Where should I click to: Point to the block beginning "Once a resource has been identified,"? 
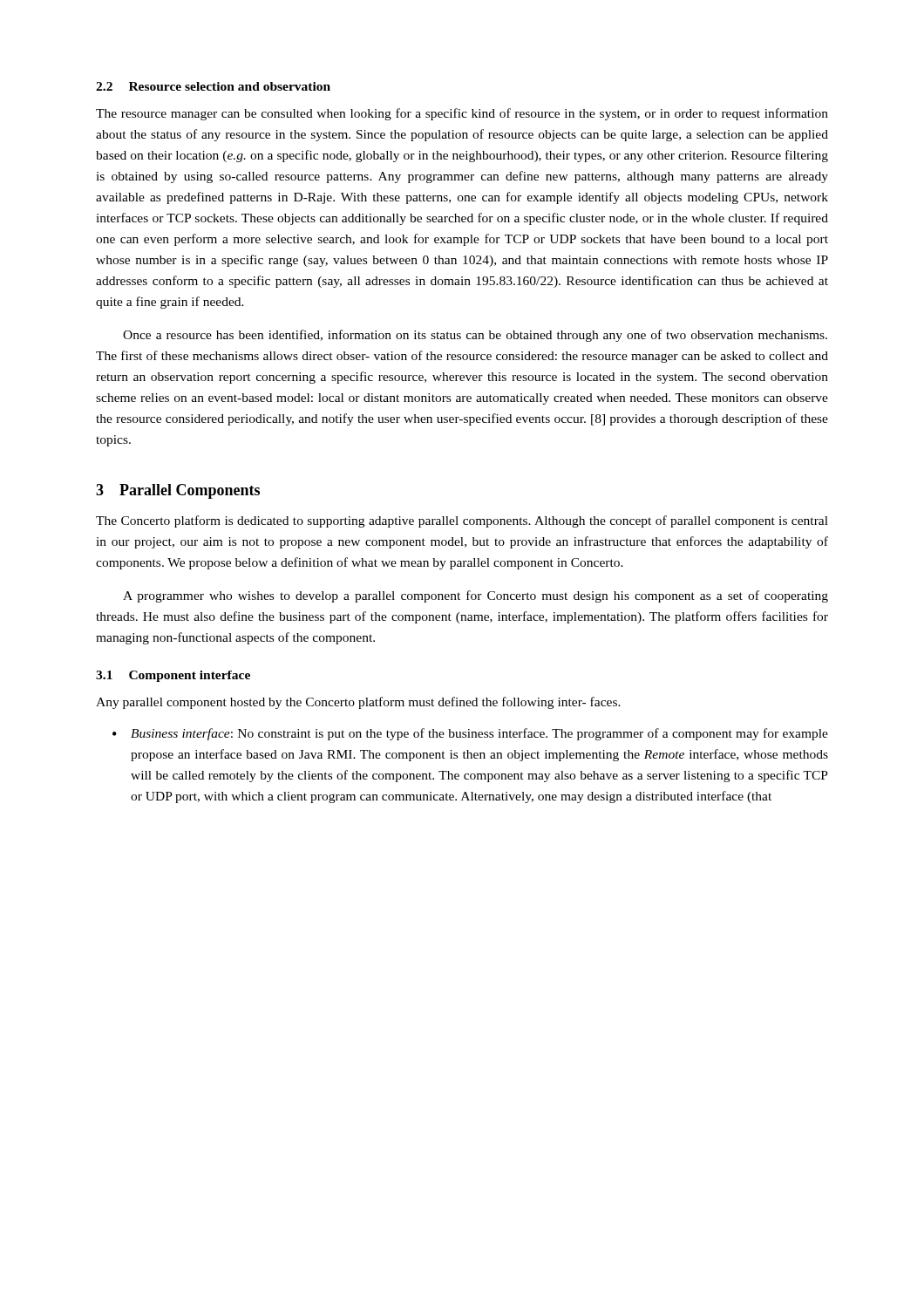click(x=462, y=387)
